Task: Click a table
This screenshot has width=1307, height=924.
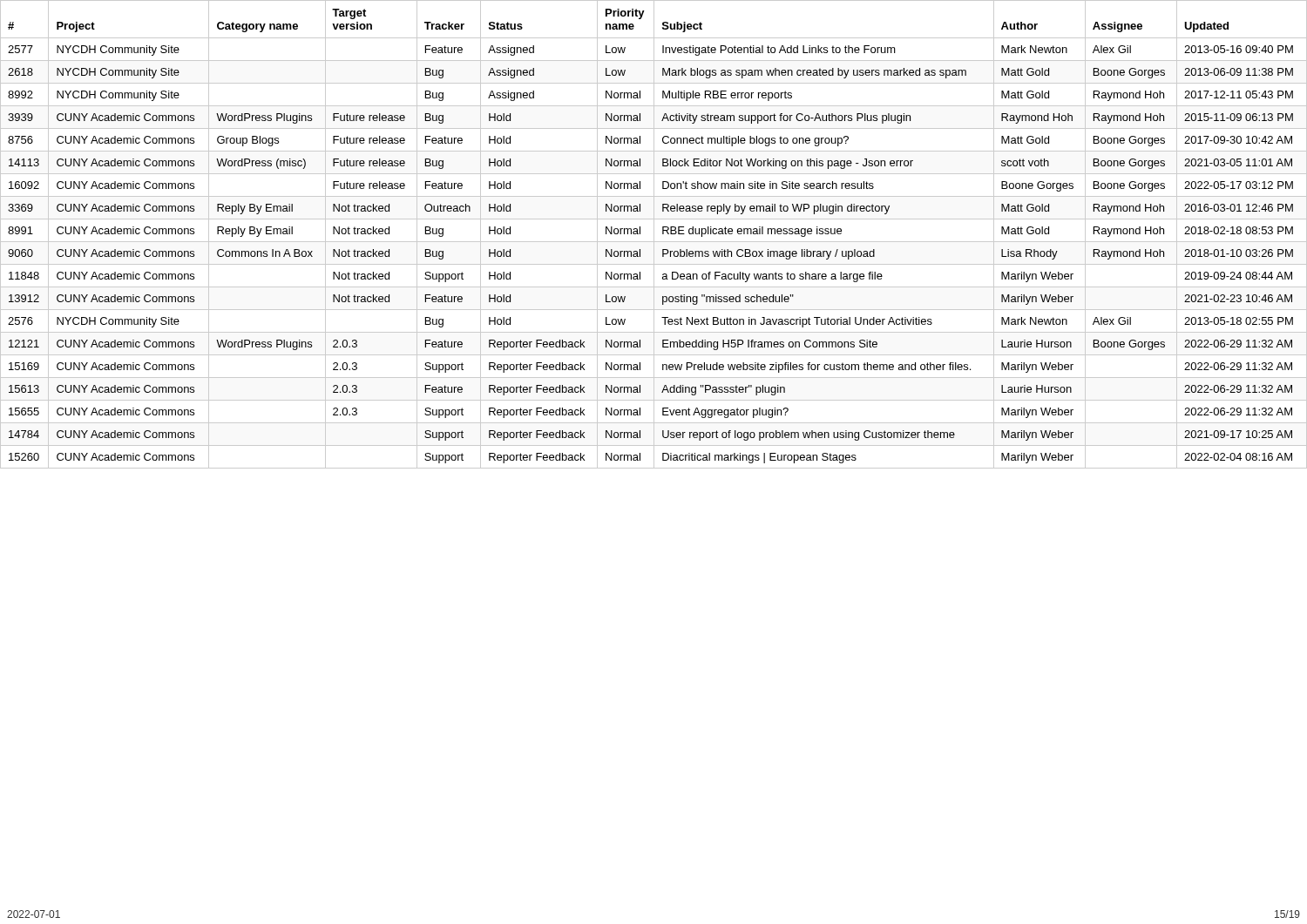Action: click(654, 234)
